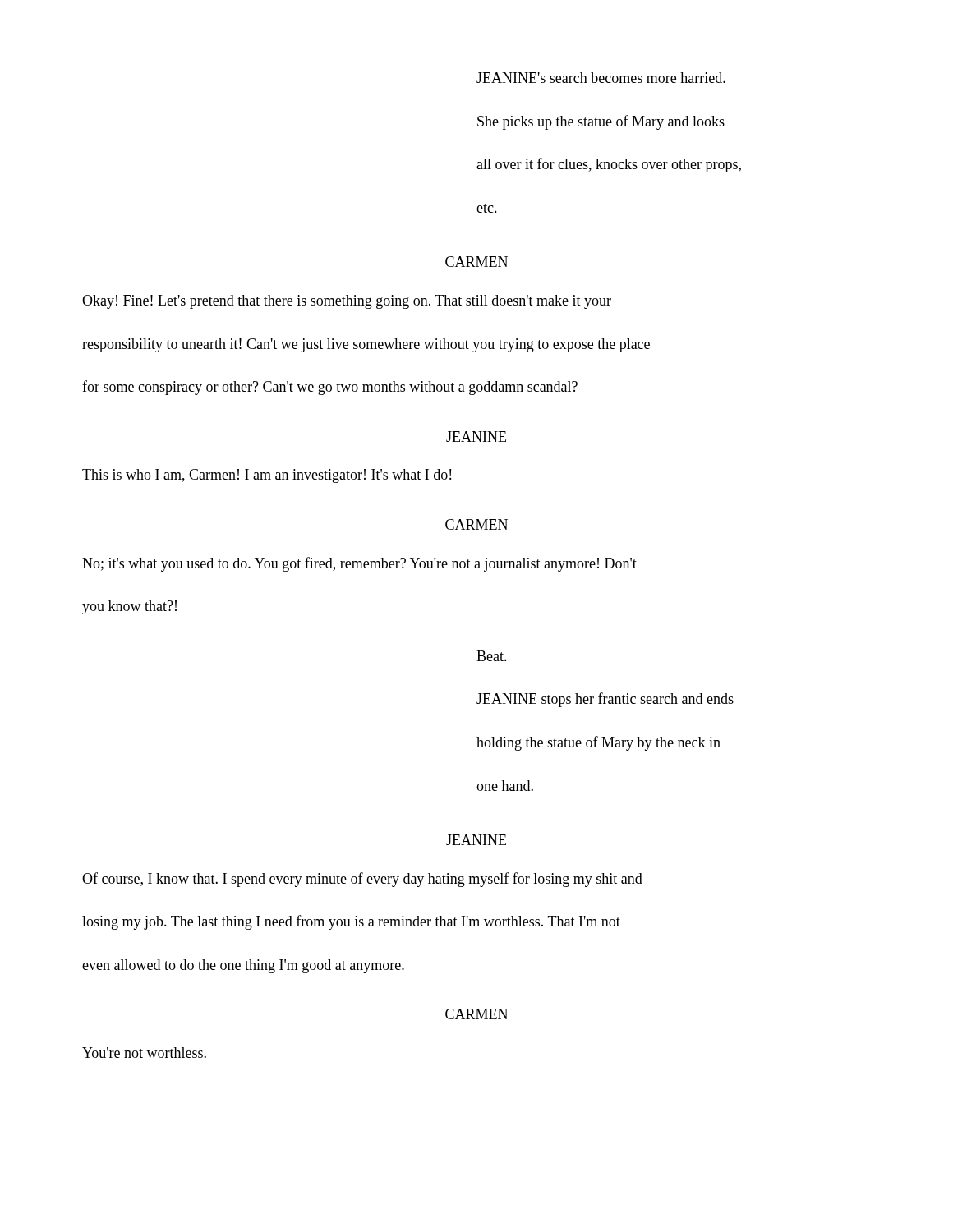Locate the block of text that opens with "Okay! Fine! Let's pretend"
Viewport: 953px width, 1232px height.
pos(476,344)
